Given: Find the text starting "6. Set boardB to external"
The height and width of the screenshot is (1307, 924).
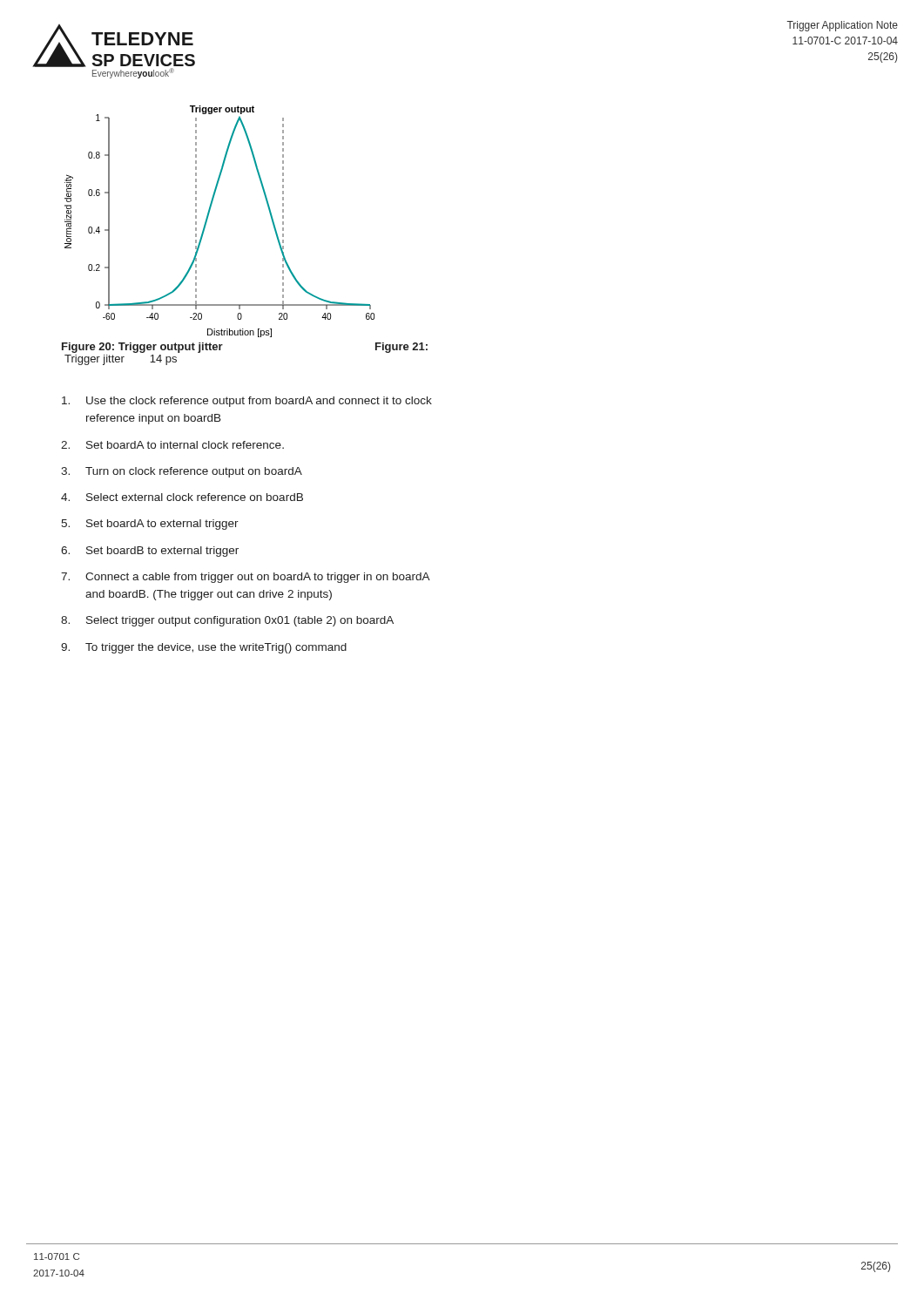Looking at the screenshot, I should coord(150,550).
